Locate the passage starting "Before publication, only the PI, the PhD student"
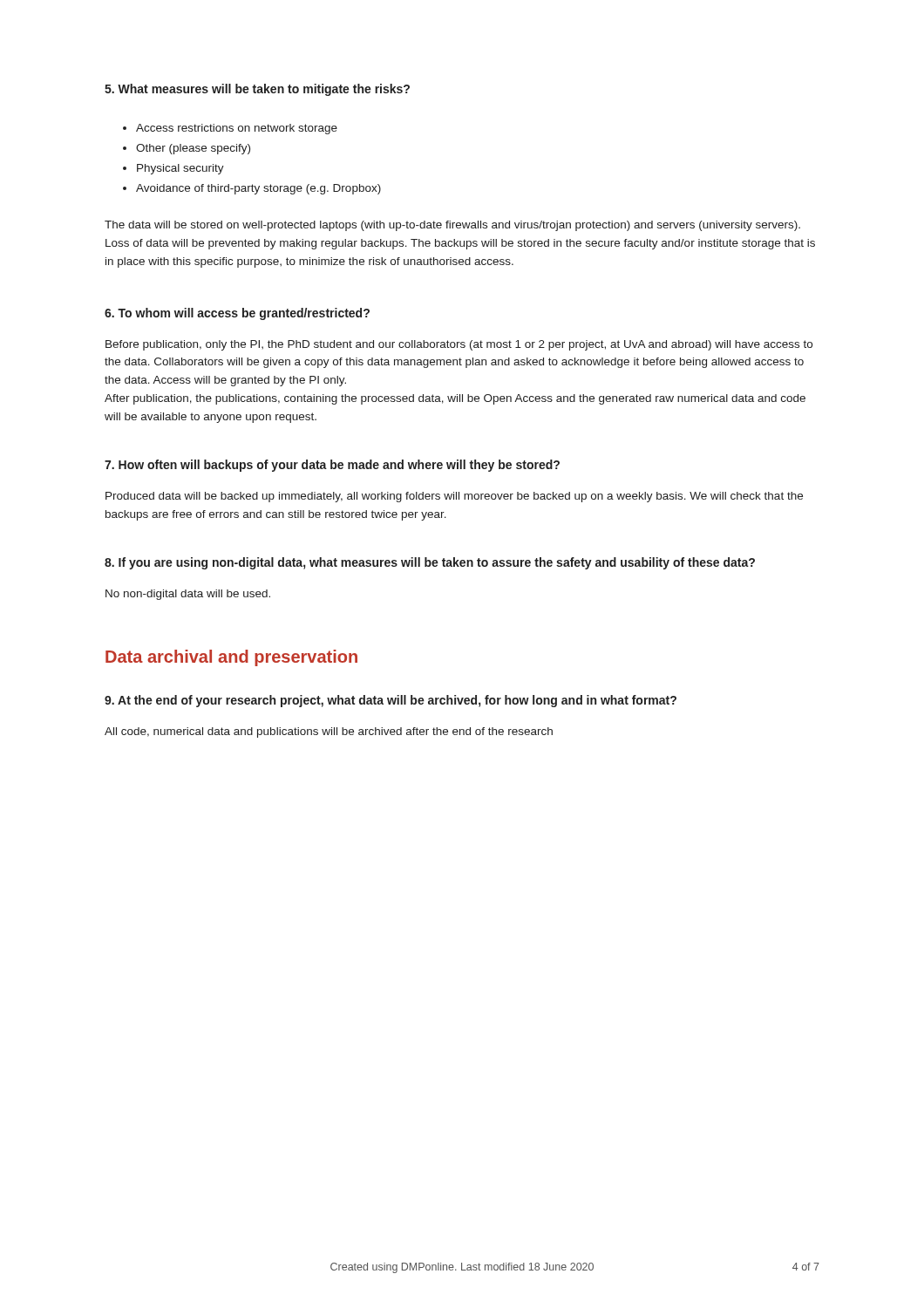Viewport: 924px width, 1308px height. click(459, 345)
